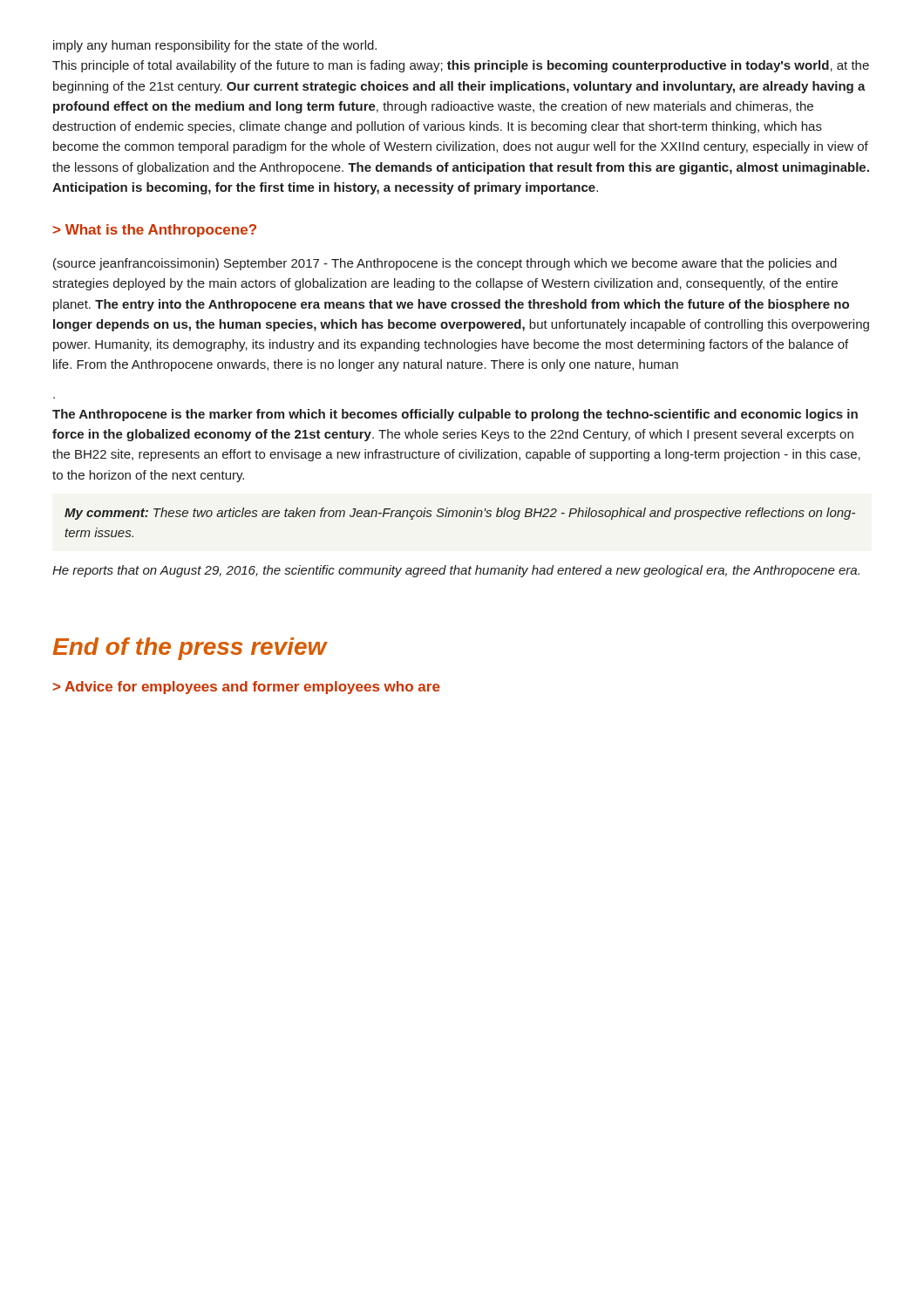Point to the block beginning ". The Anthropocene is the"
Screen dimensions: 1308x924
[457, 434]
